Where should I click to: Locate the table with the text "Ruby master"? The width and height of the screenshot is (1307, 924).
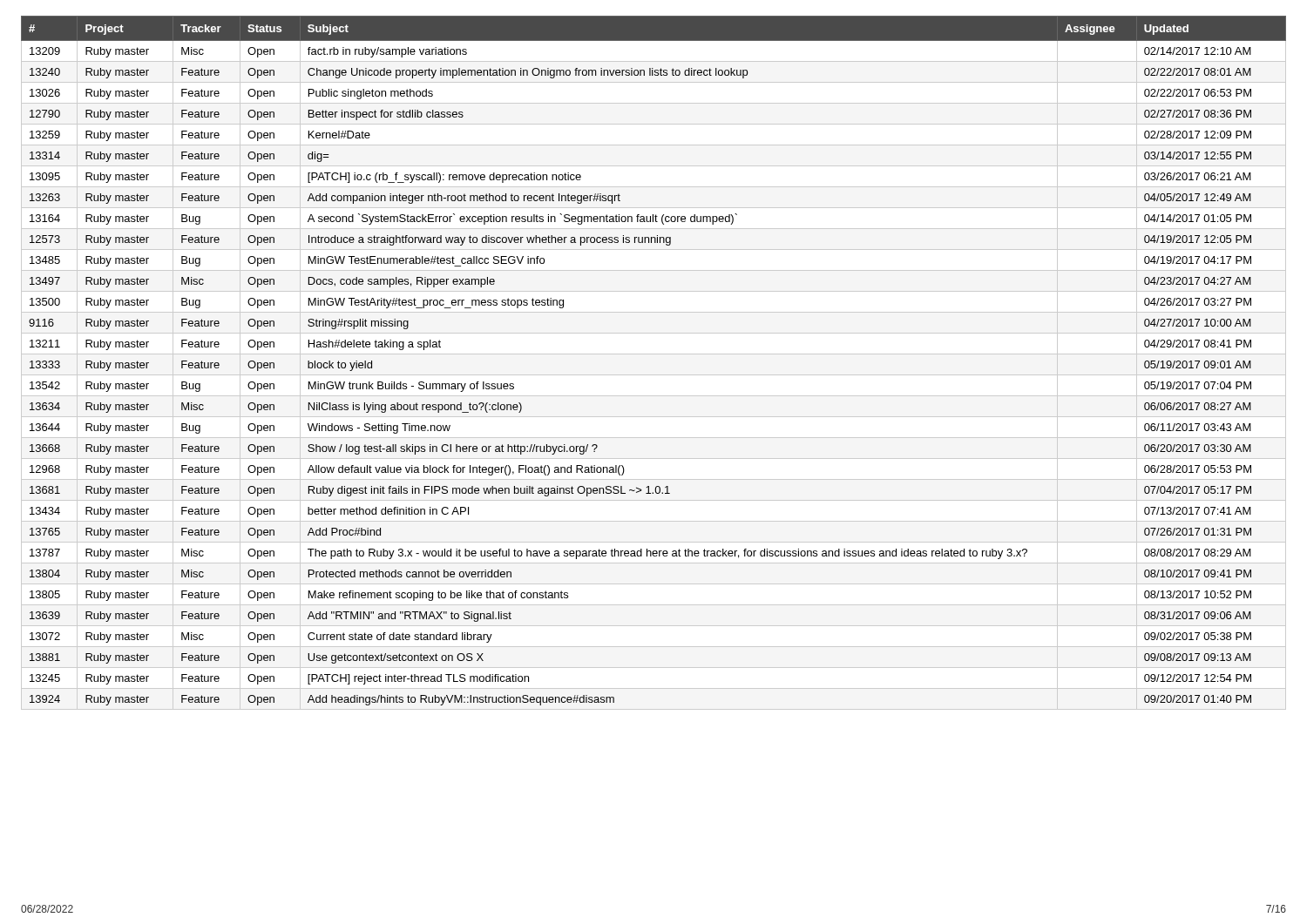(x=654, y=363)
